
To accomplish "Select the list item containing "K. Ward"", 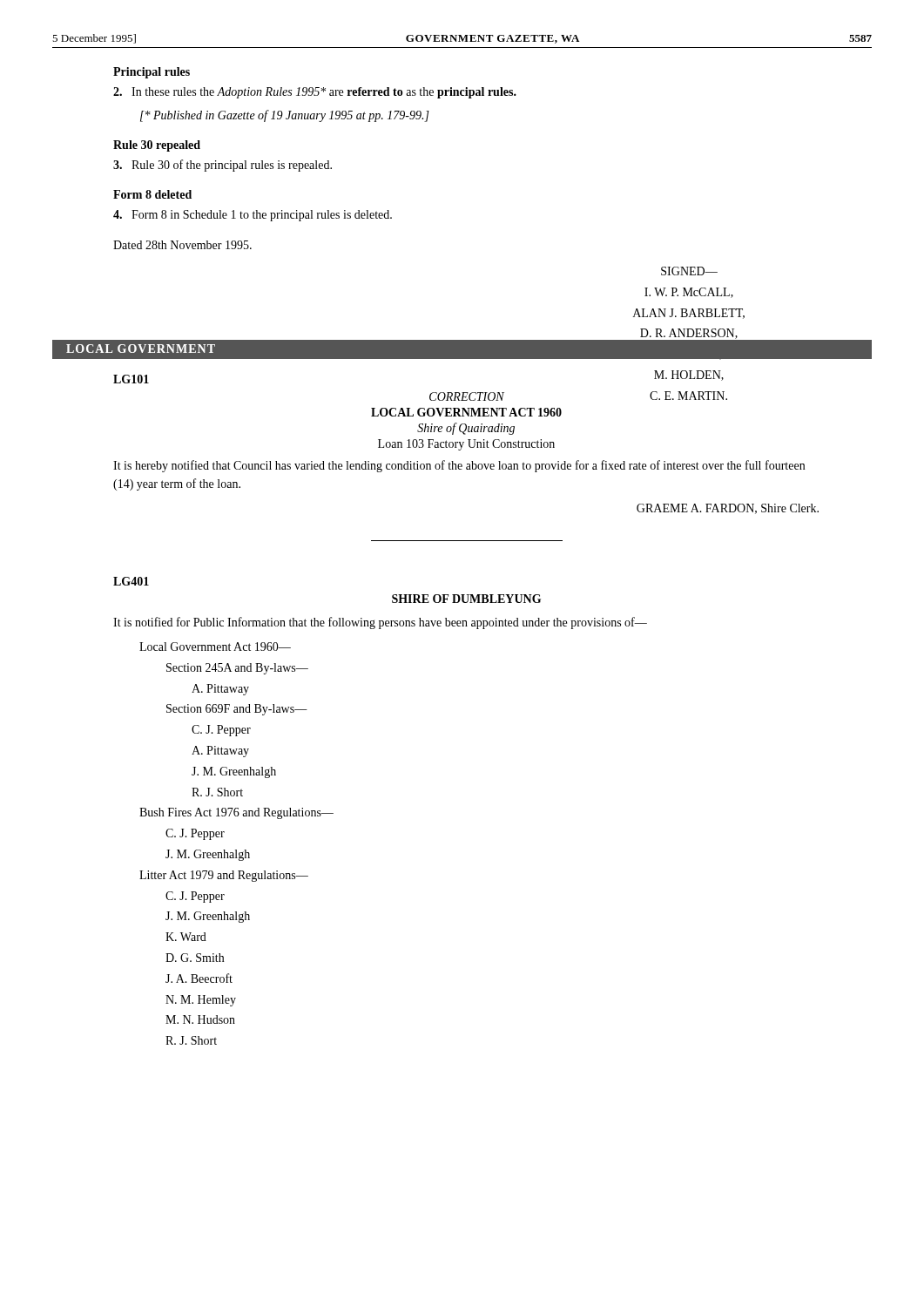I will (x=186, y=937).
